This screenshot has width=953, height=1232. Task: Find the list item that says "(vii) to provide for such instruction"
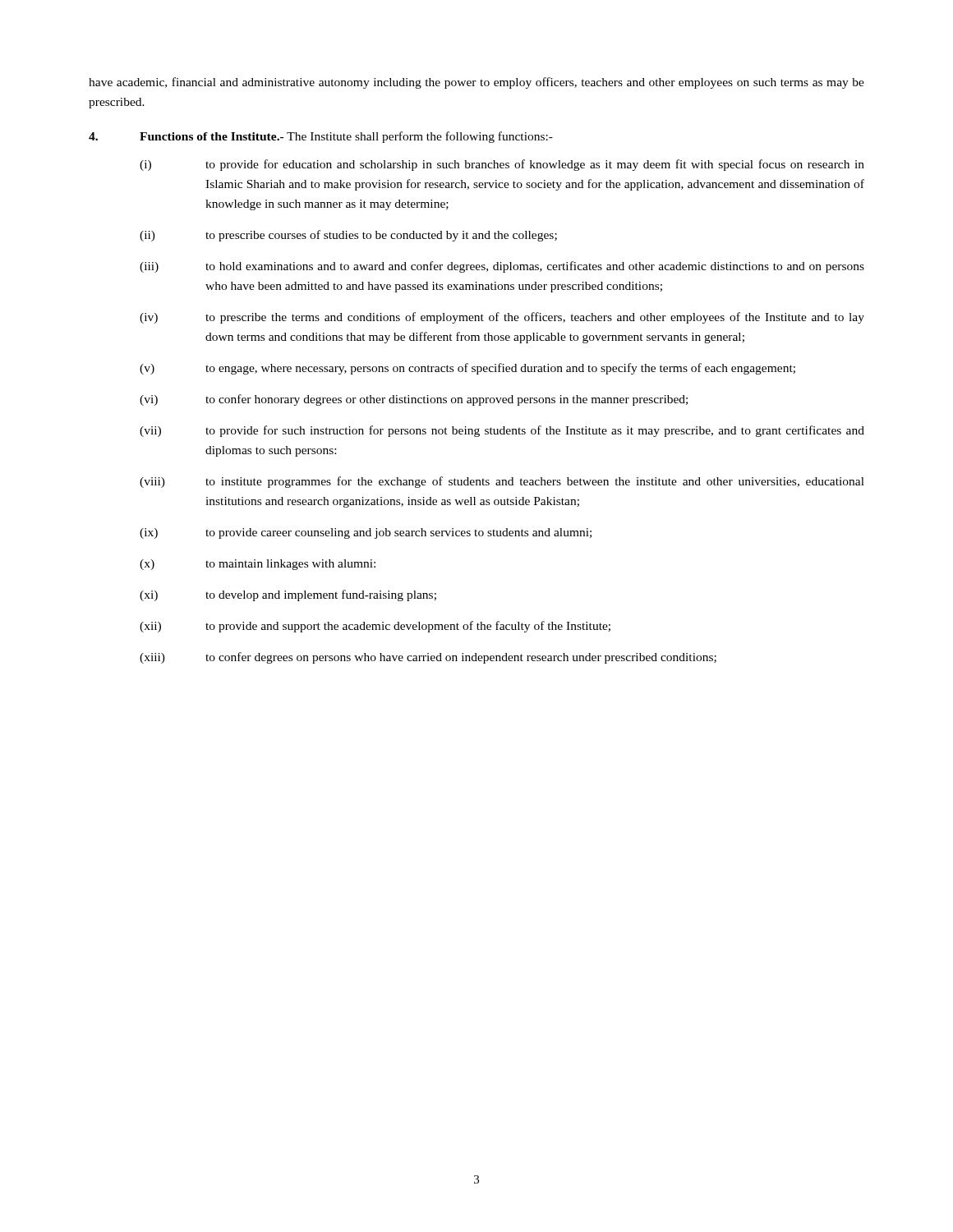click(x=502, y=440)
